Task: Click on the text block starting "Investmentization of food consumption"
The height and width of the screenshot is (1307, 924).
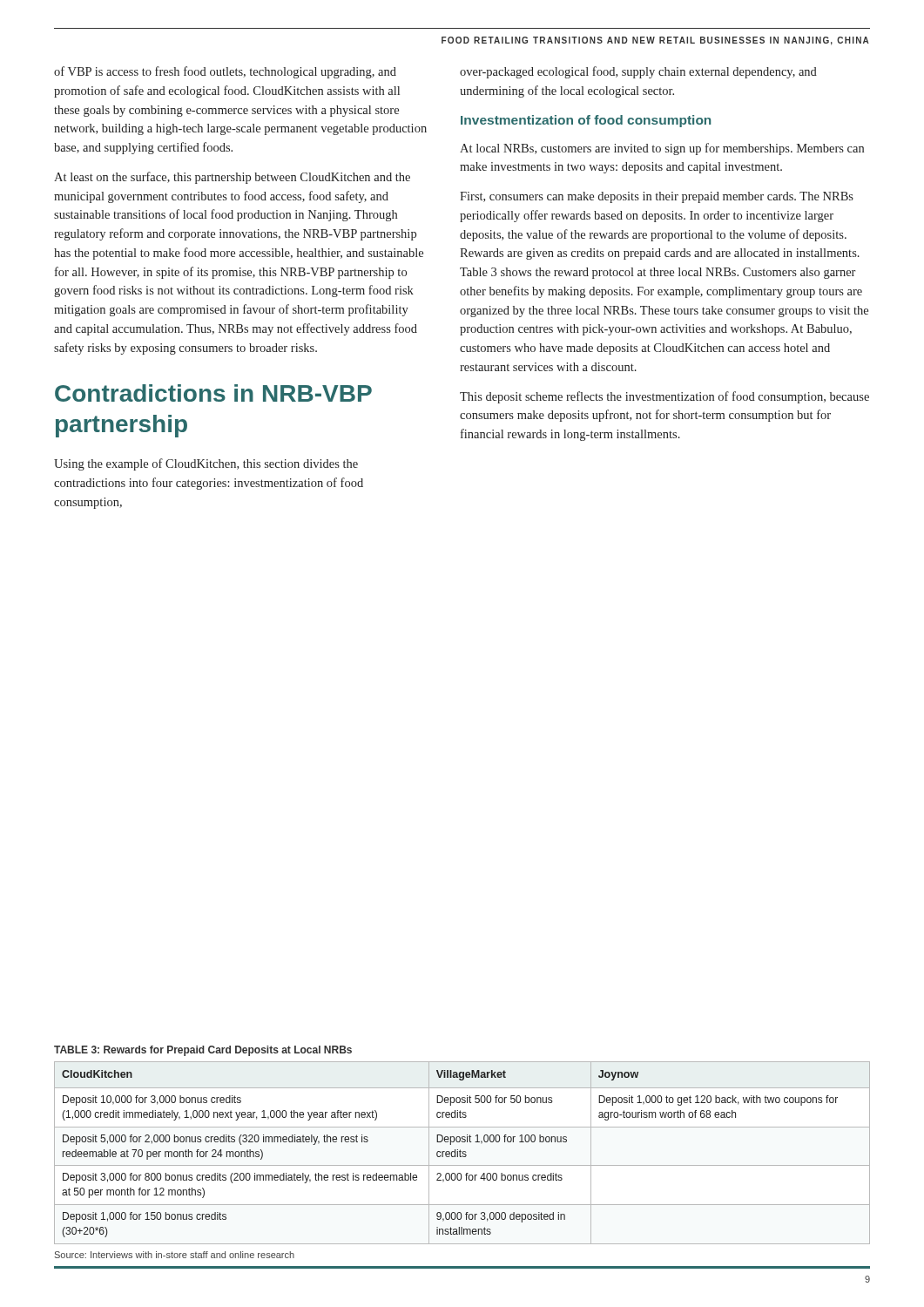Action: [x=665, y=120]
